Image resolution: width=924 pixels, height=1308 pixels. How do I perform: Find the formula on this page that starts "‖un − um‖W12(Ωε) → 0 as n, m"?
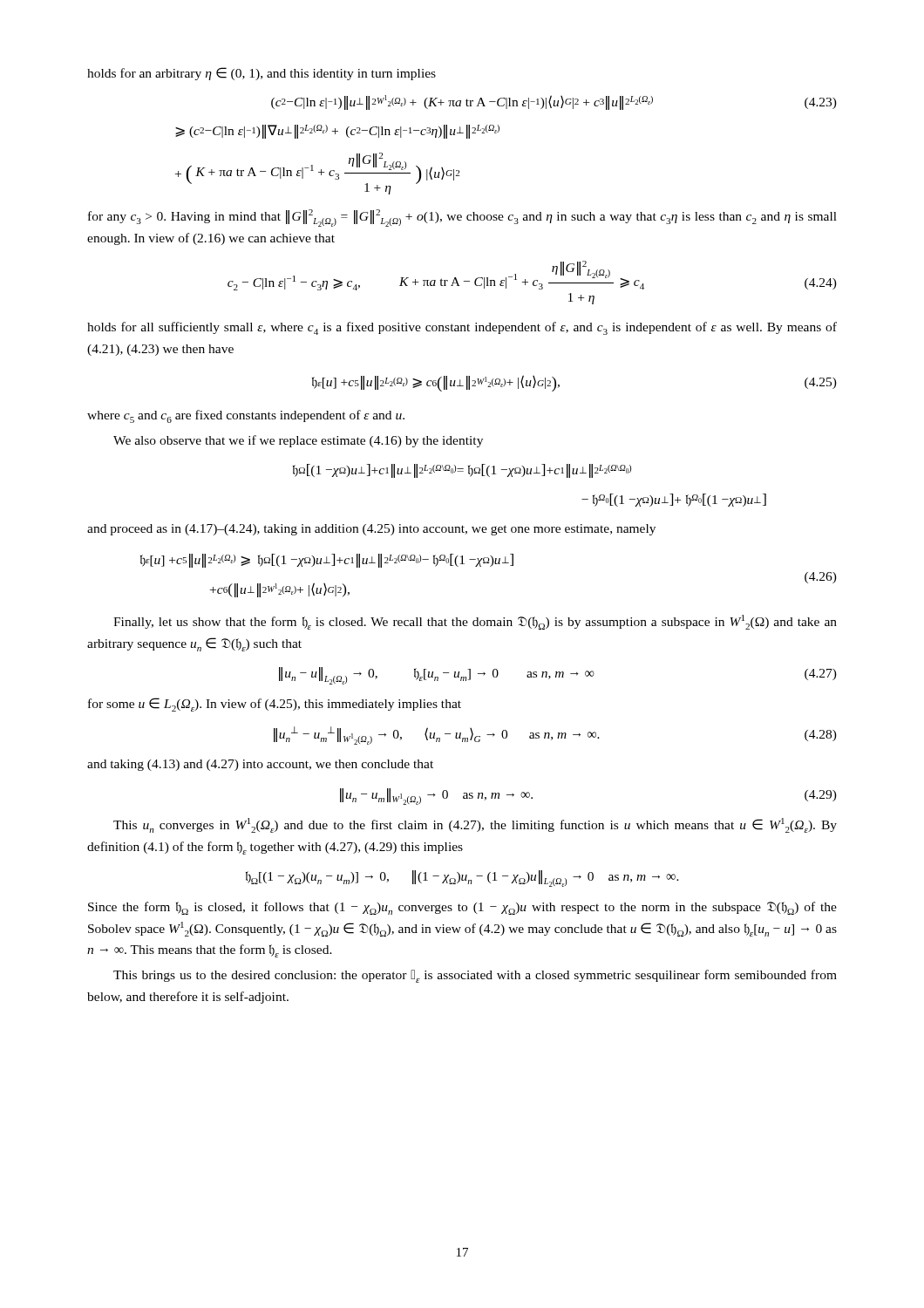pyautogui.click(x=462, y=795)
